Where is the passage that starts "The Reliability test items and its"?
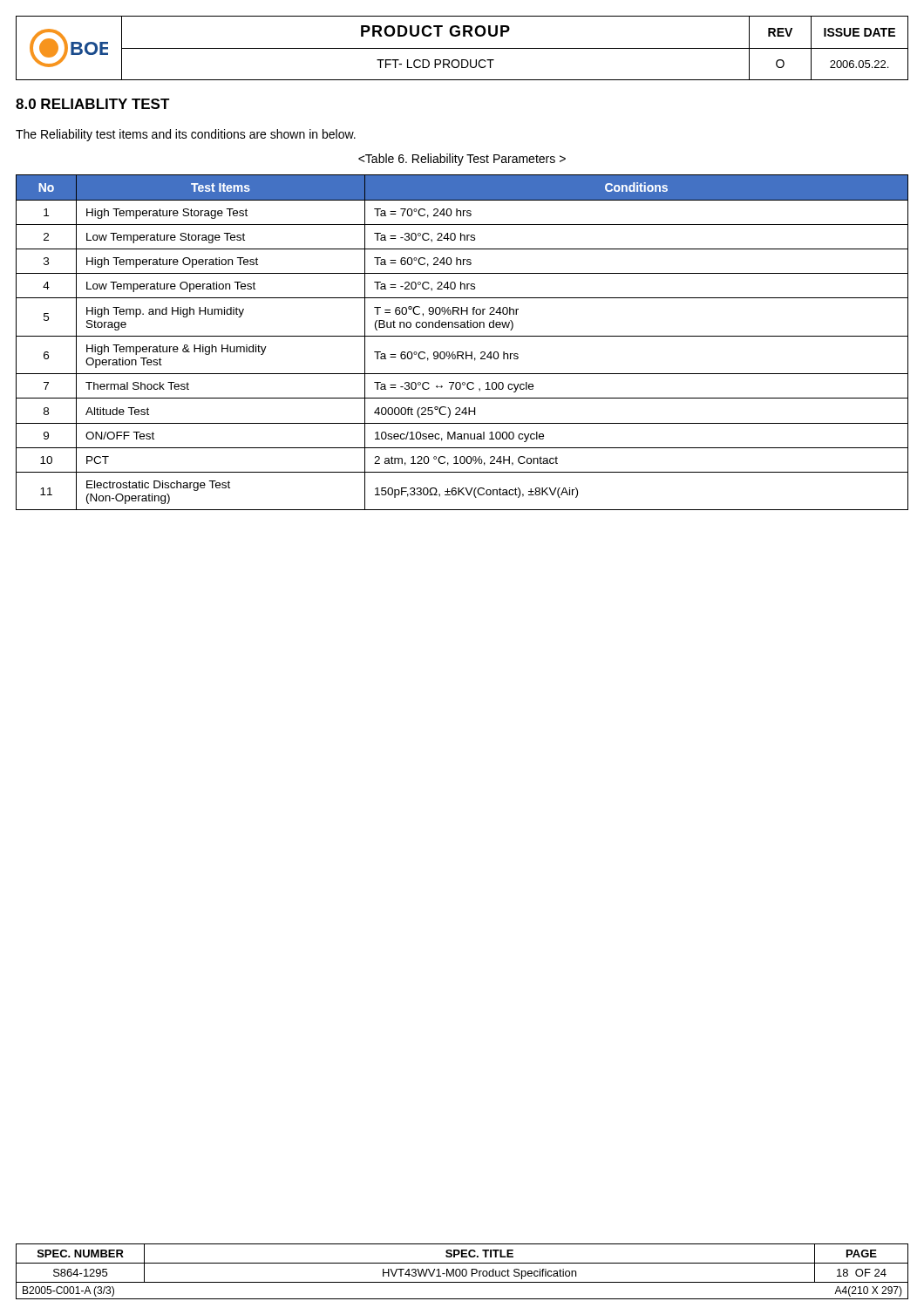Screen dimensions: 1308x924 click(186, 134)
